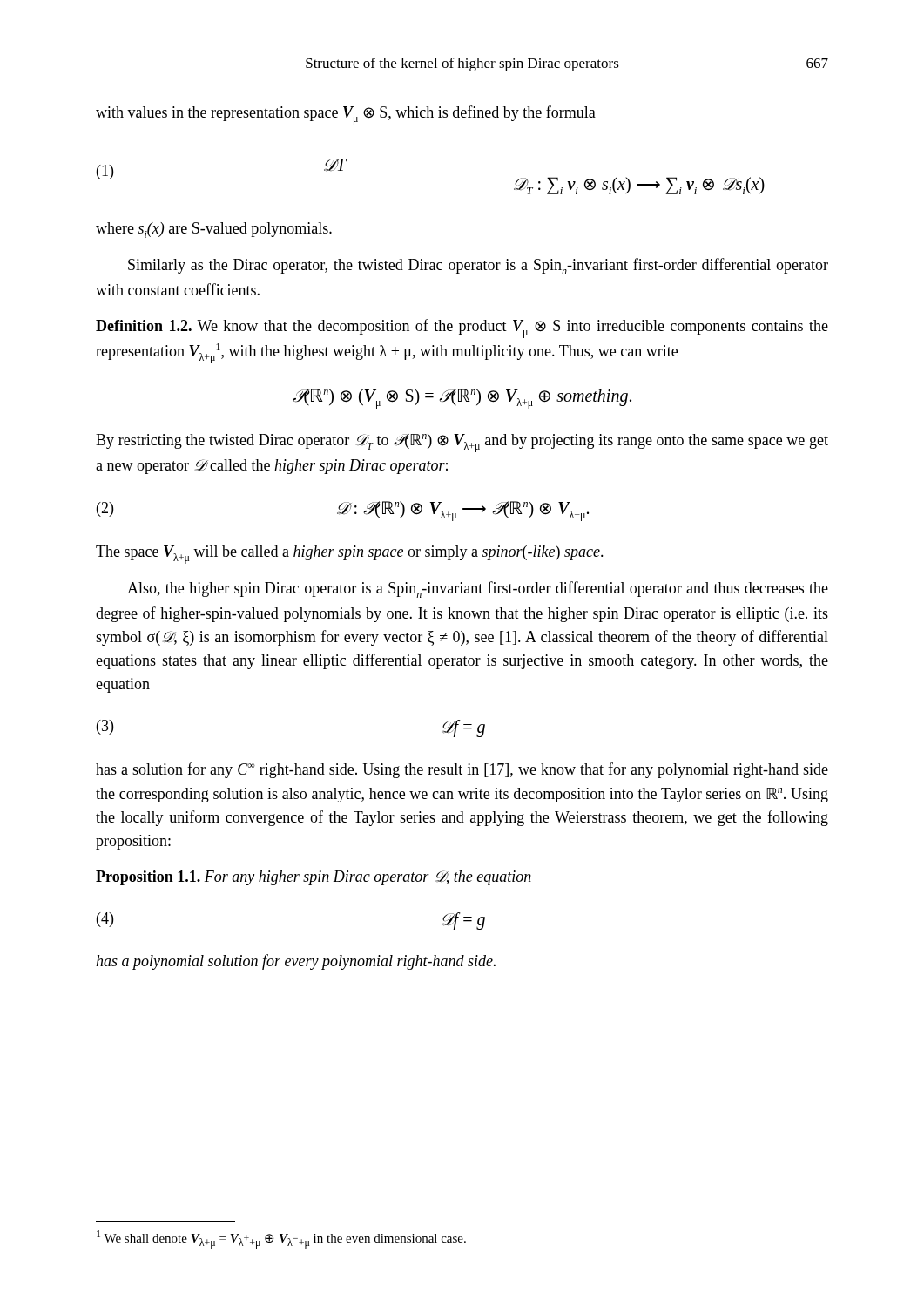Point to the region starting "Similarly as the Dirac operator, the twisted Dirac"
This screenshot has height=1307, width=924.
click(462, 277)
